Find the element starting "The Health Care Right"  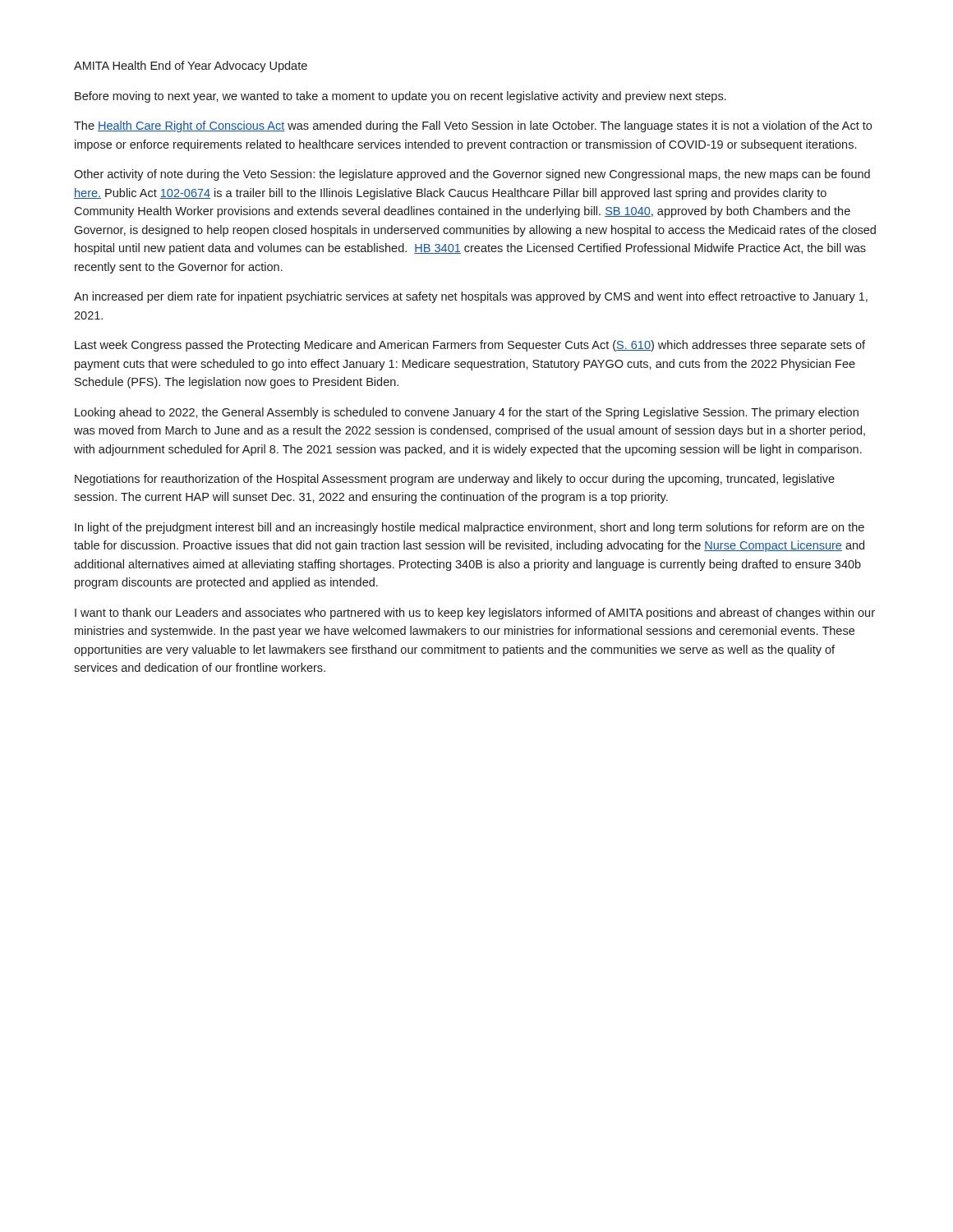(x=476, y=135)
